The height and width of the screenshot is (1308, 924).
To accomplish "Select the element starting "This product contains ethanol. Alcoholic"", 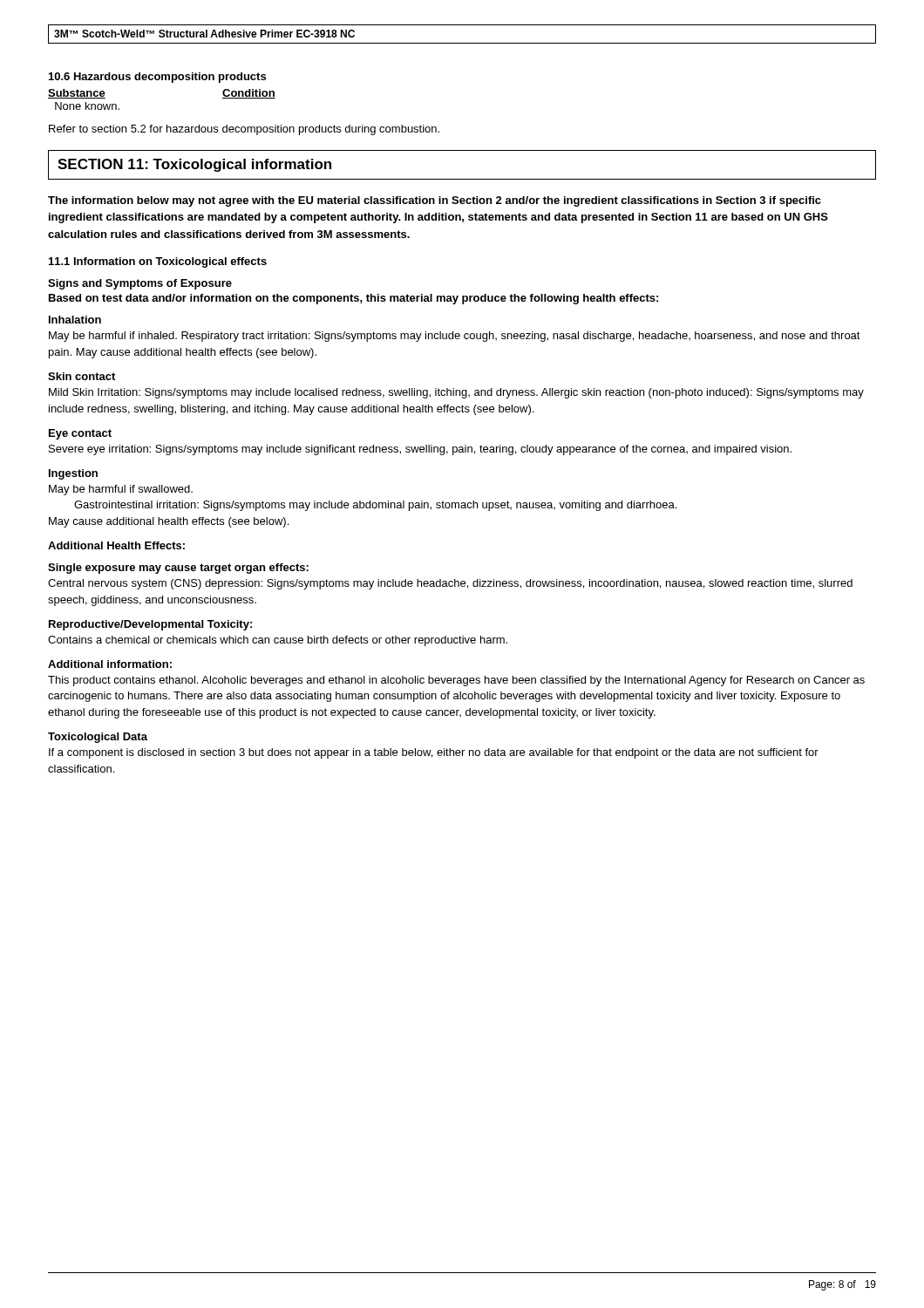I will point(456,696).
